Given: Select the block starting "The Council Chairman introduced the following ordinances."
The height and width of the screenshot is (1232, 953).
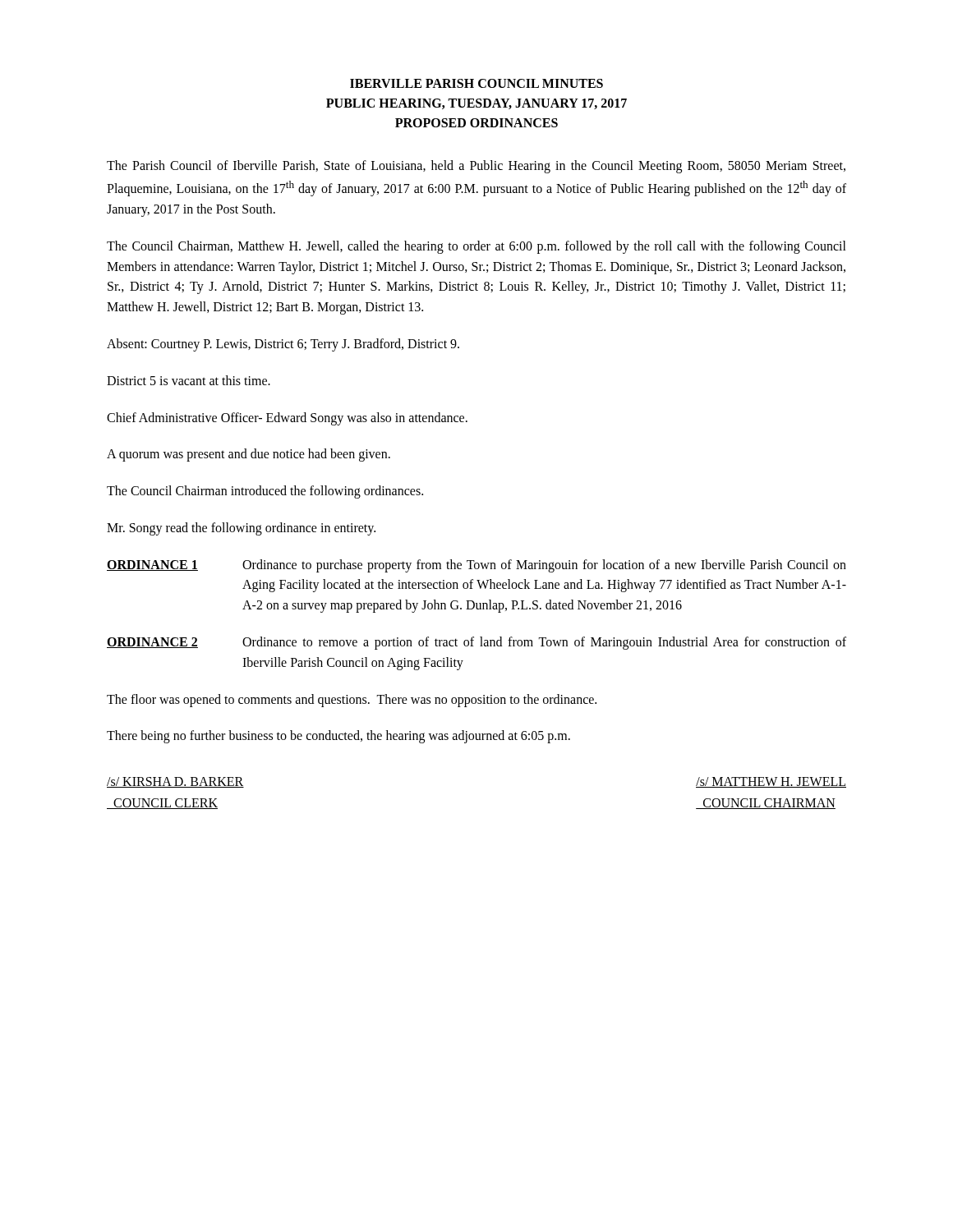Looking at the screenshot, I should (265, 491).
